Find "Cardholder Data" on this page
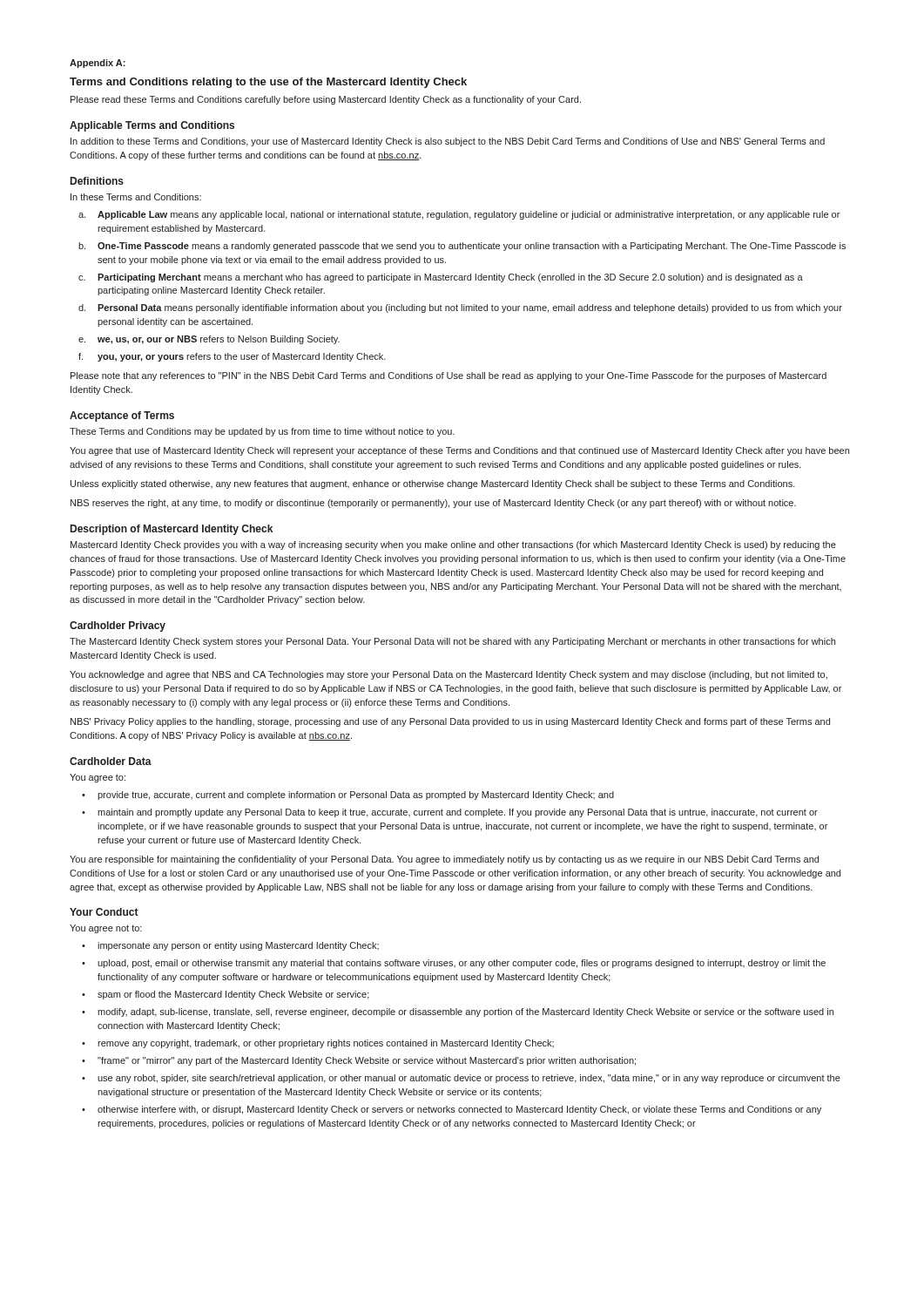 tap(110, 762)
